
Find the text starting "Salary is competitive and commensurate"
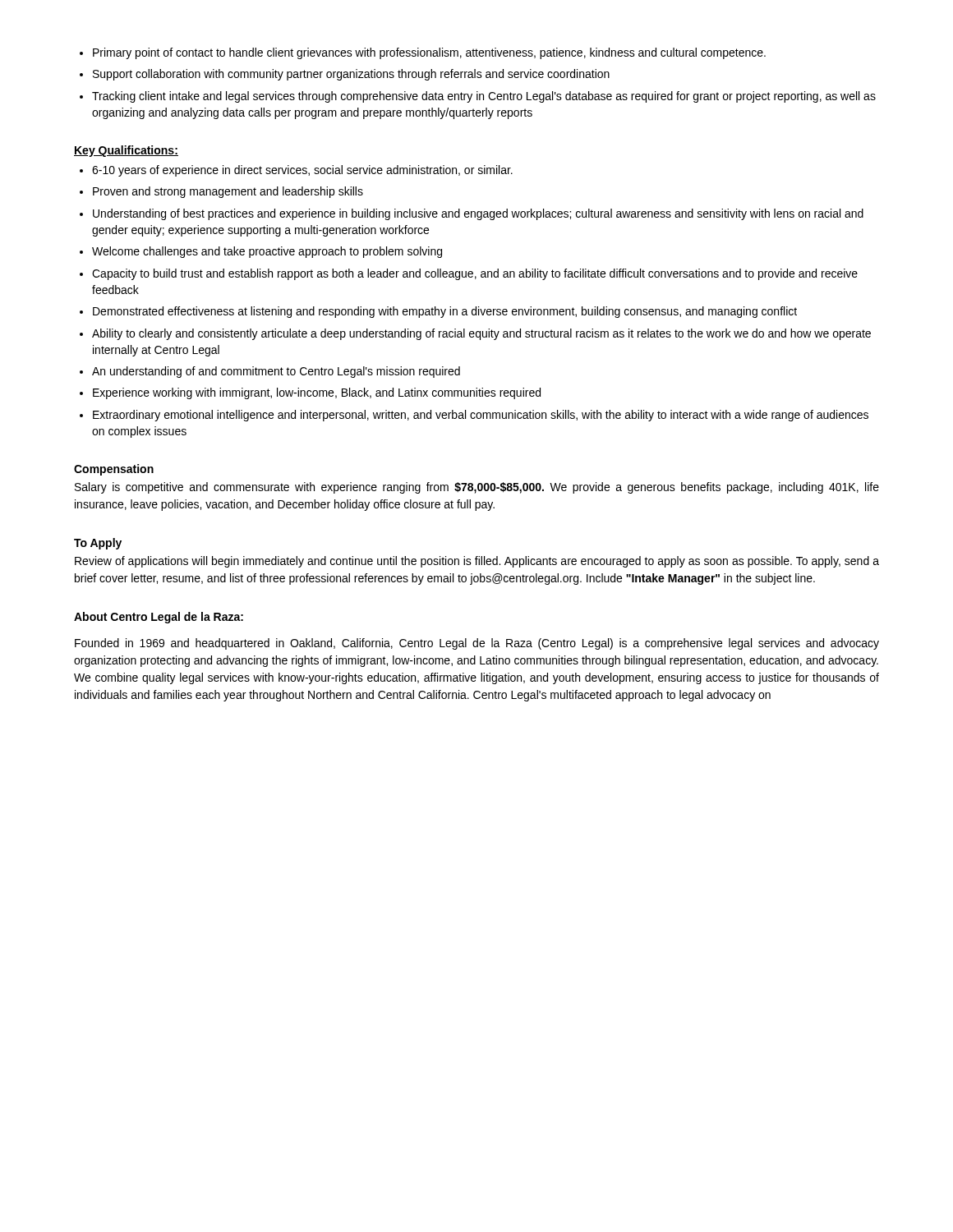(476, 496)
